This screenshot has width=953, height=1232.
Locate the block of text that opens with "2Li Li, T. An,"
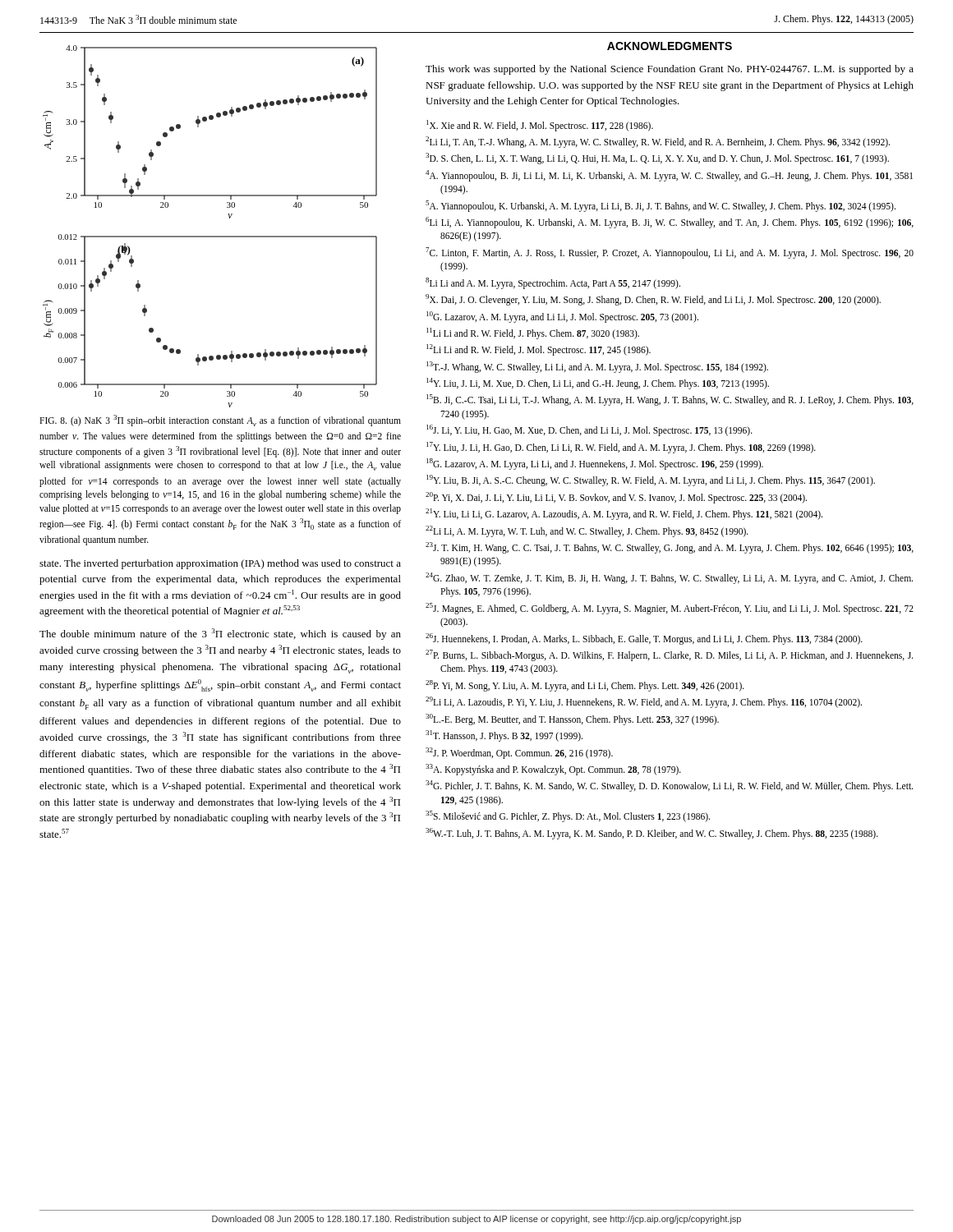(x=658, y=141)
